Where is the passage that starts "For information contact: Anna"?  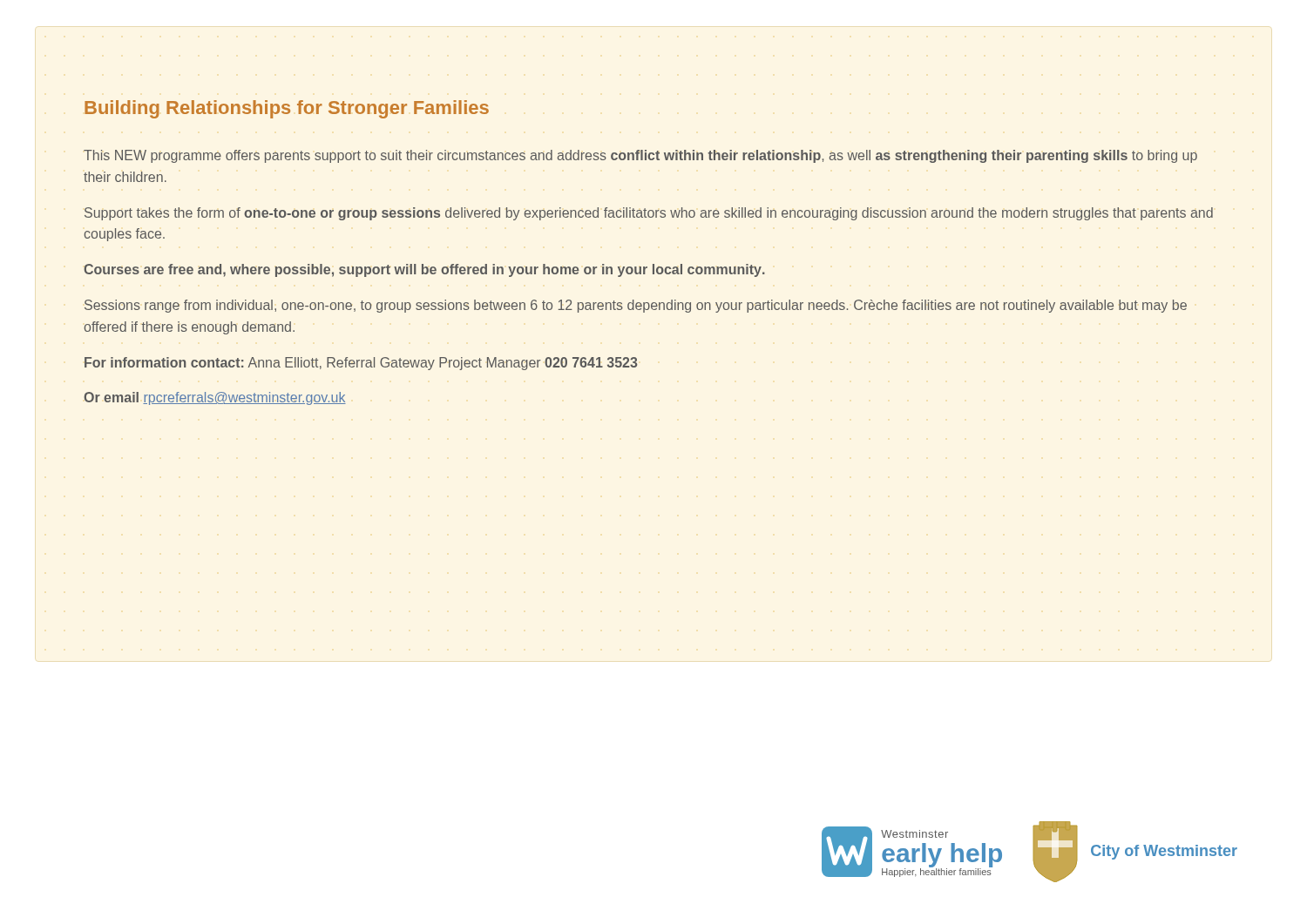(361, 364)
